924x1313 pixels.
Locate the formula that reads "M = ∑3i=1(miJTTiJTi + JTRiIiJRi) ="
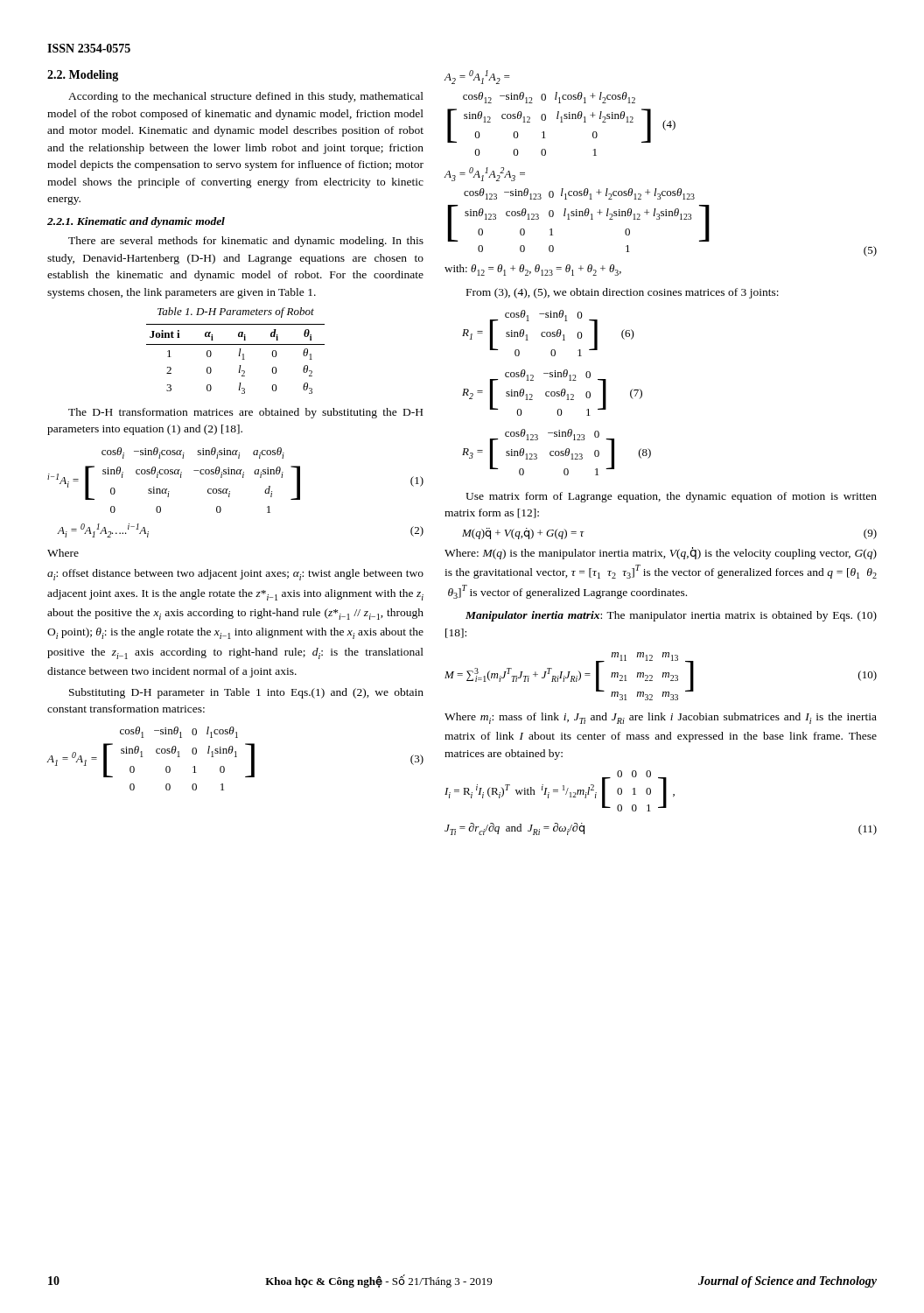pos(661,675)
